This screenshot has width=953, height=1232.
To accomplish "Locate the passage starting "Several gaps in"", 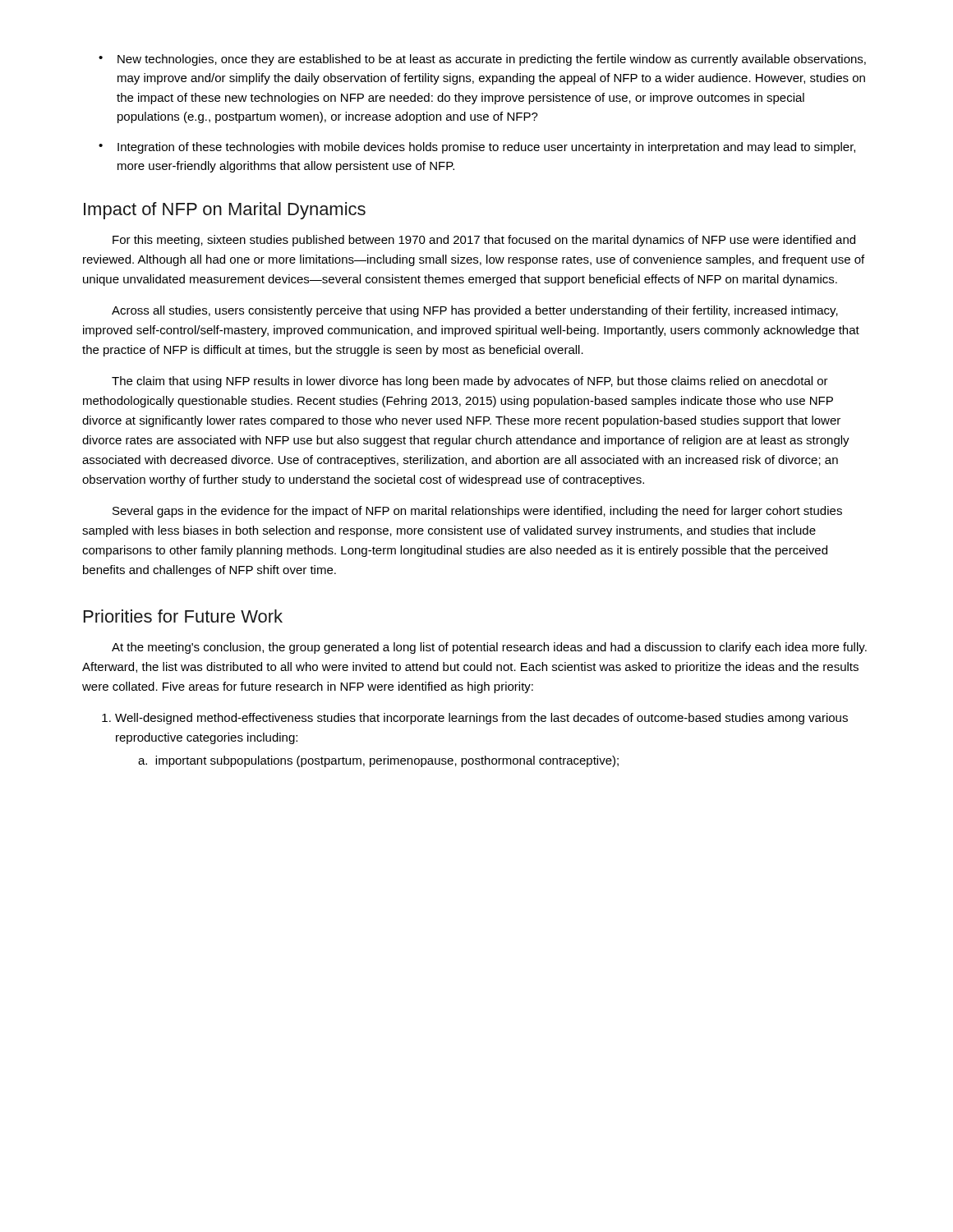I will (462, 540).
